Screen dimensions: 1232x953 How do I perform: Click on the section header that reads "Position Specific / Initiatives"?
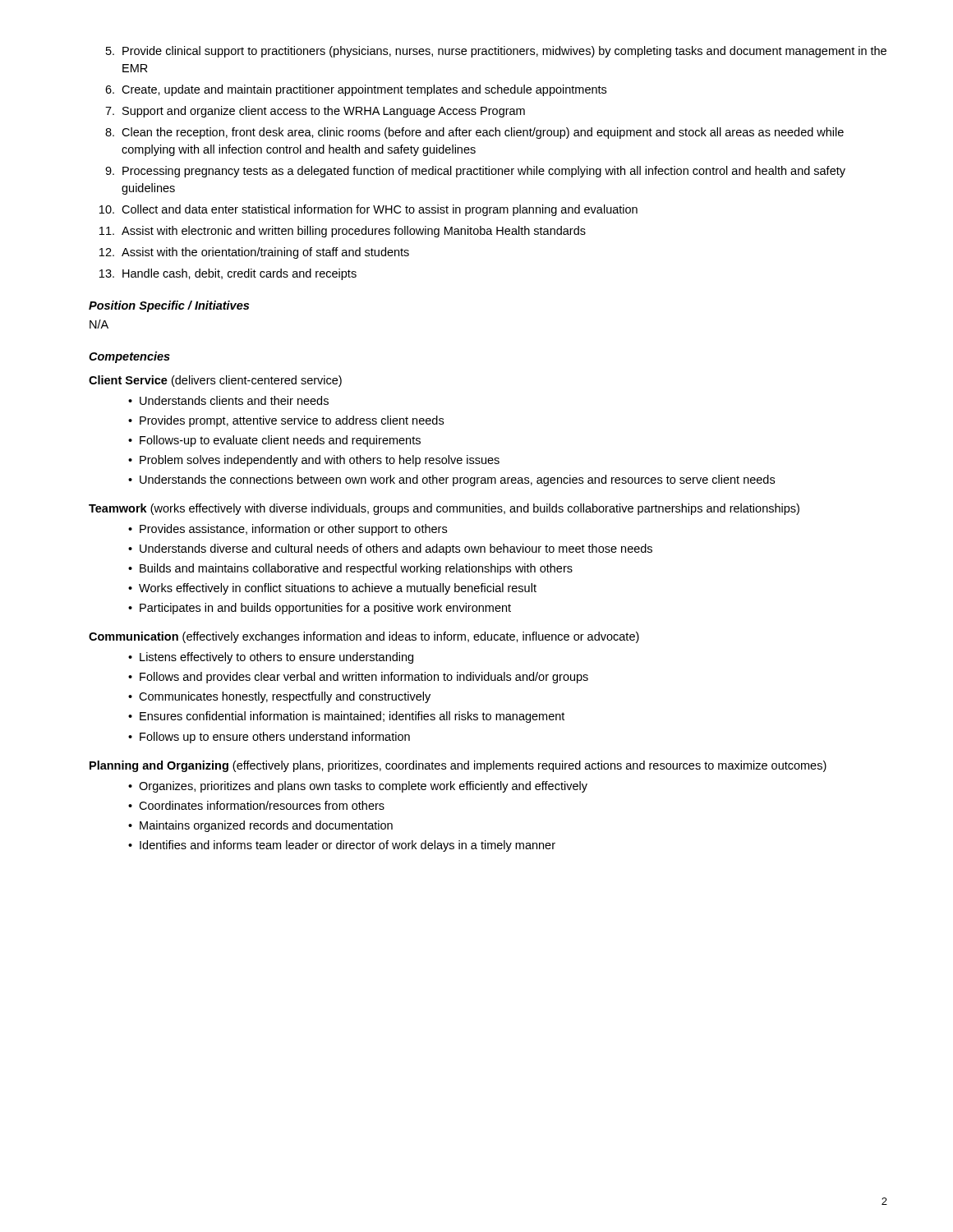tap(169, 306)
